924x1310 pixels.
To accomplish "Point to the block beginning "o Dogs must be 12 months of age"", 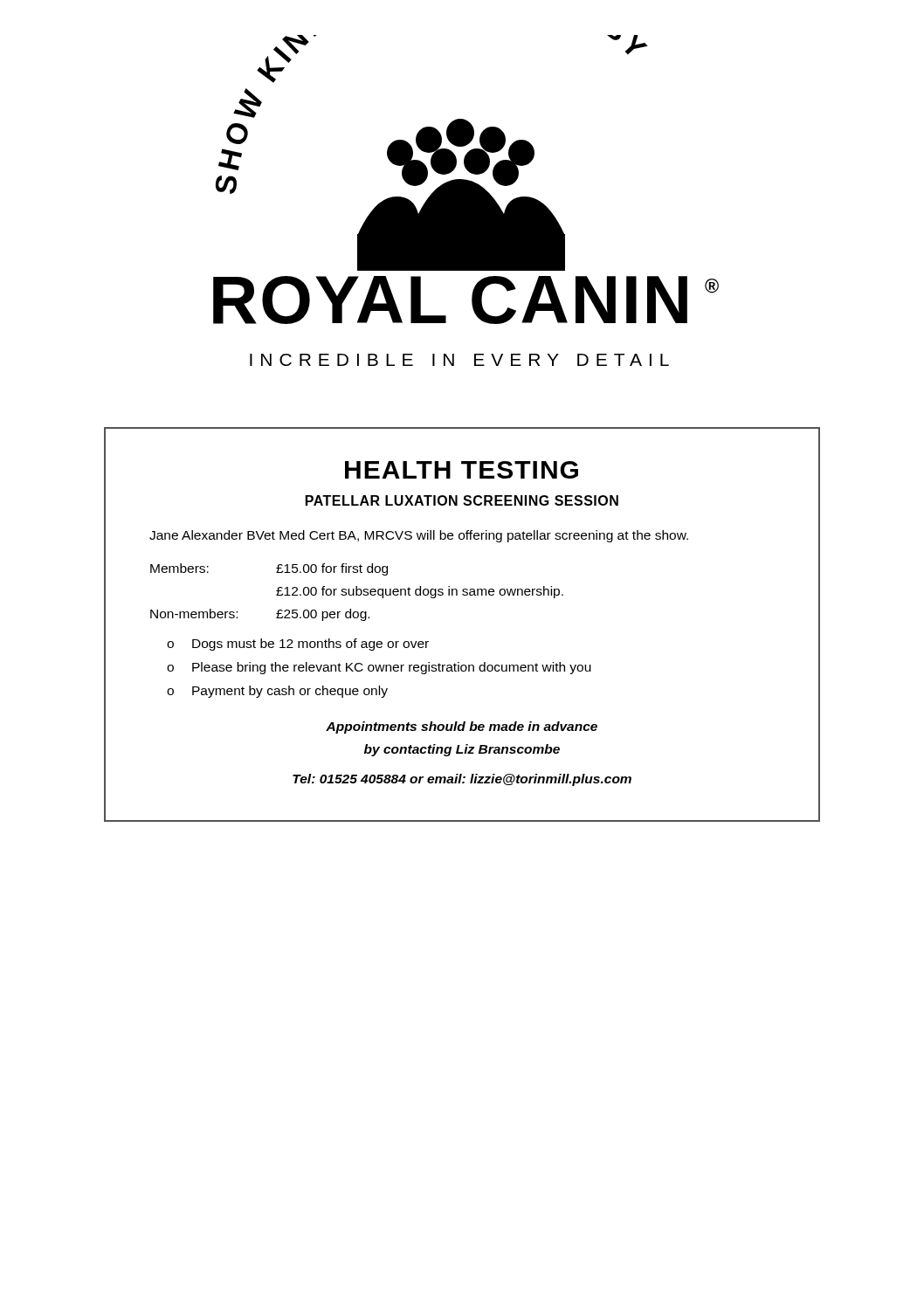I will [298, 644].
